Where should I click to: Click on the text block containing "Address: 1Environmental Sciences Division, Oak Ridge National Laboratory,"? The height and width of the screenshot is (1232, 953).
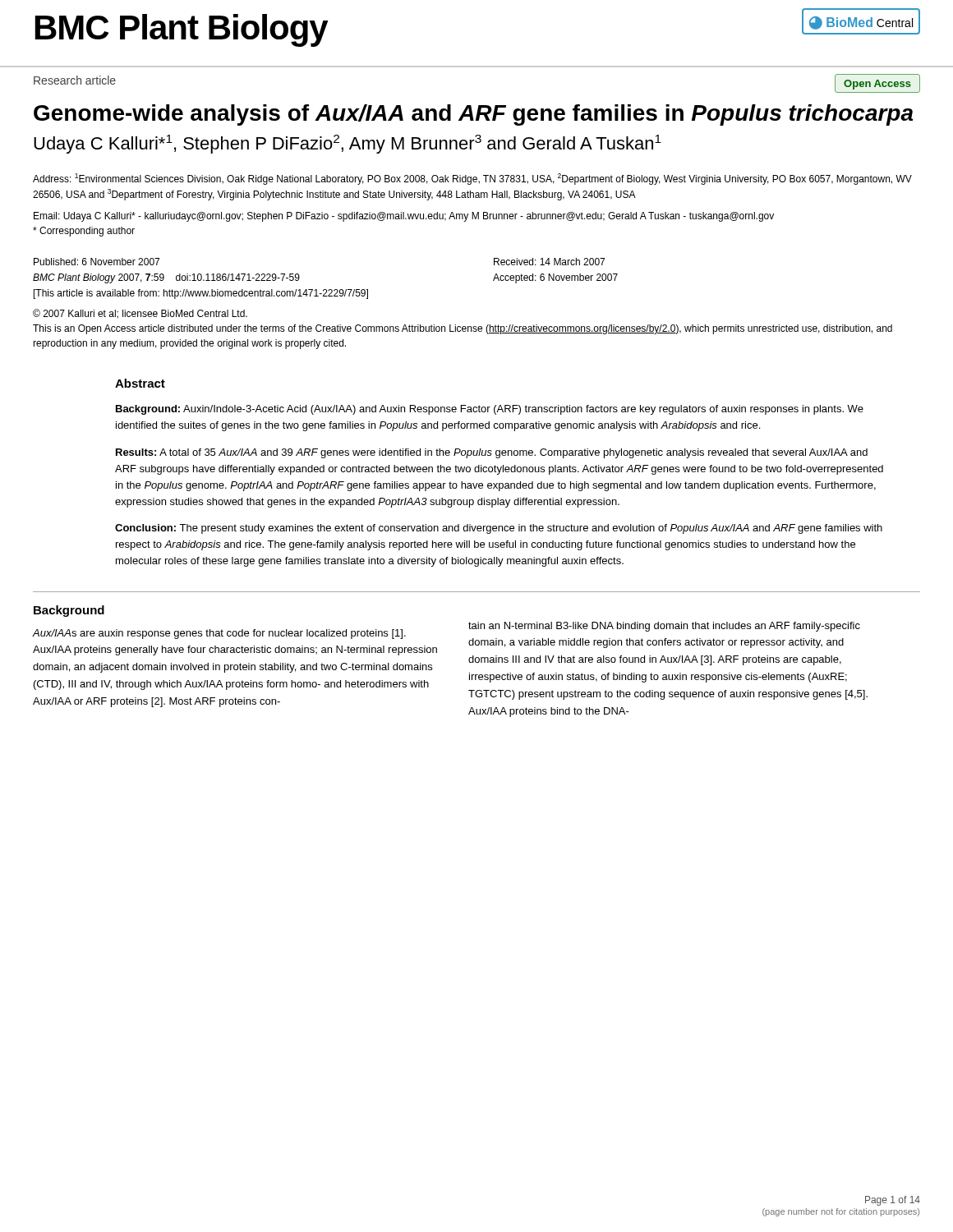(x=472, y=186)
